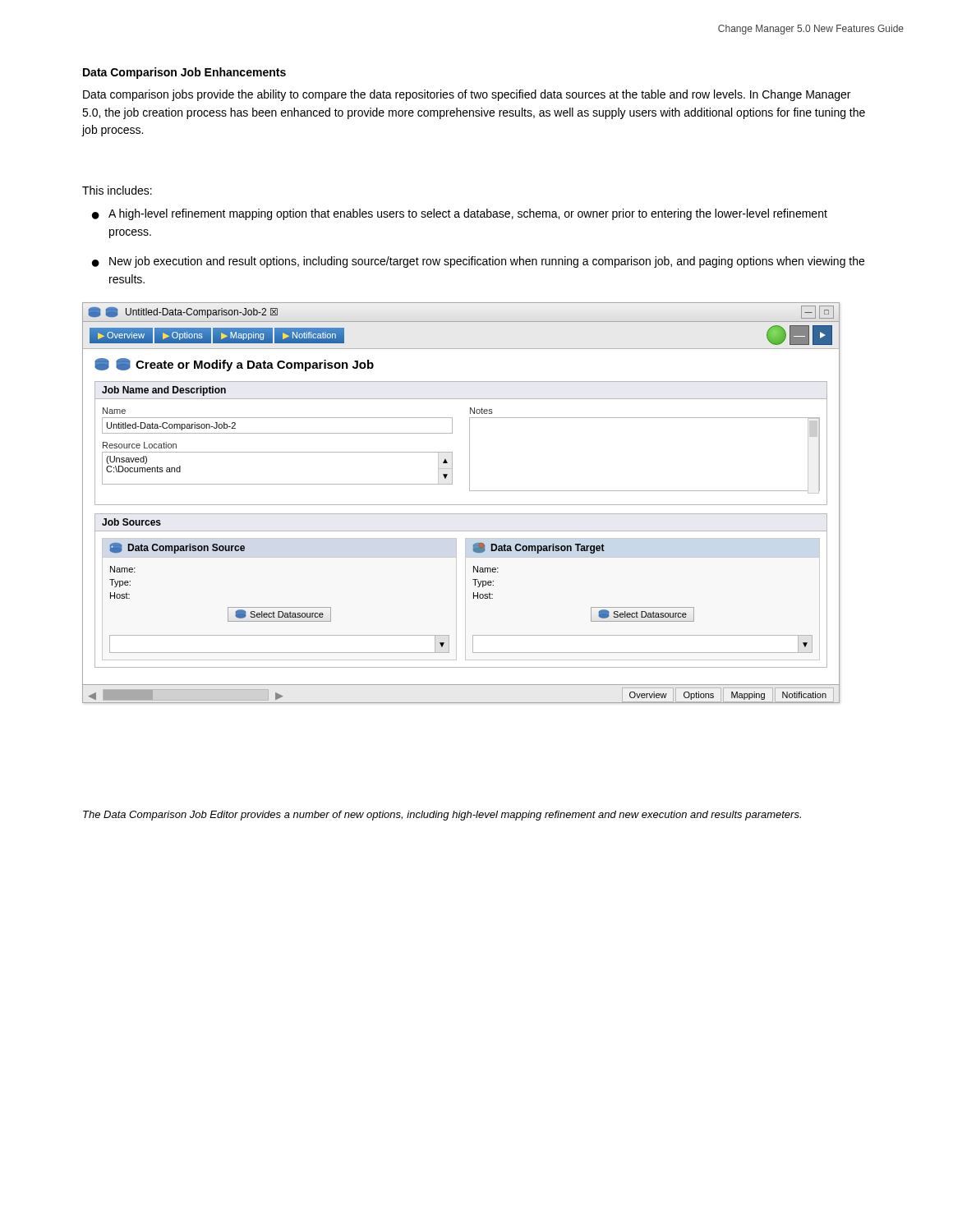The height and width of the screenshot is (1232, 953).
Task: Locate the list item that says "● A high-level refinement mapping option that enables"
Action: [481, 223]
